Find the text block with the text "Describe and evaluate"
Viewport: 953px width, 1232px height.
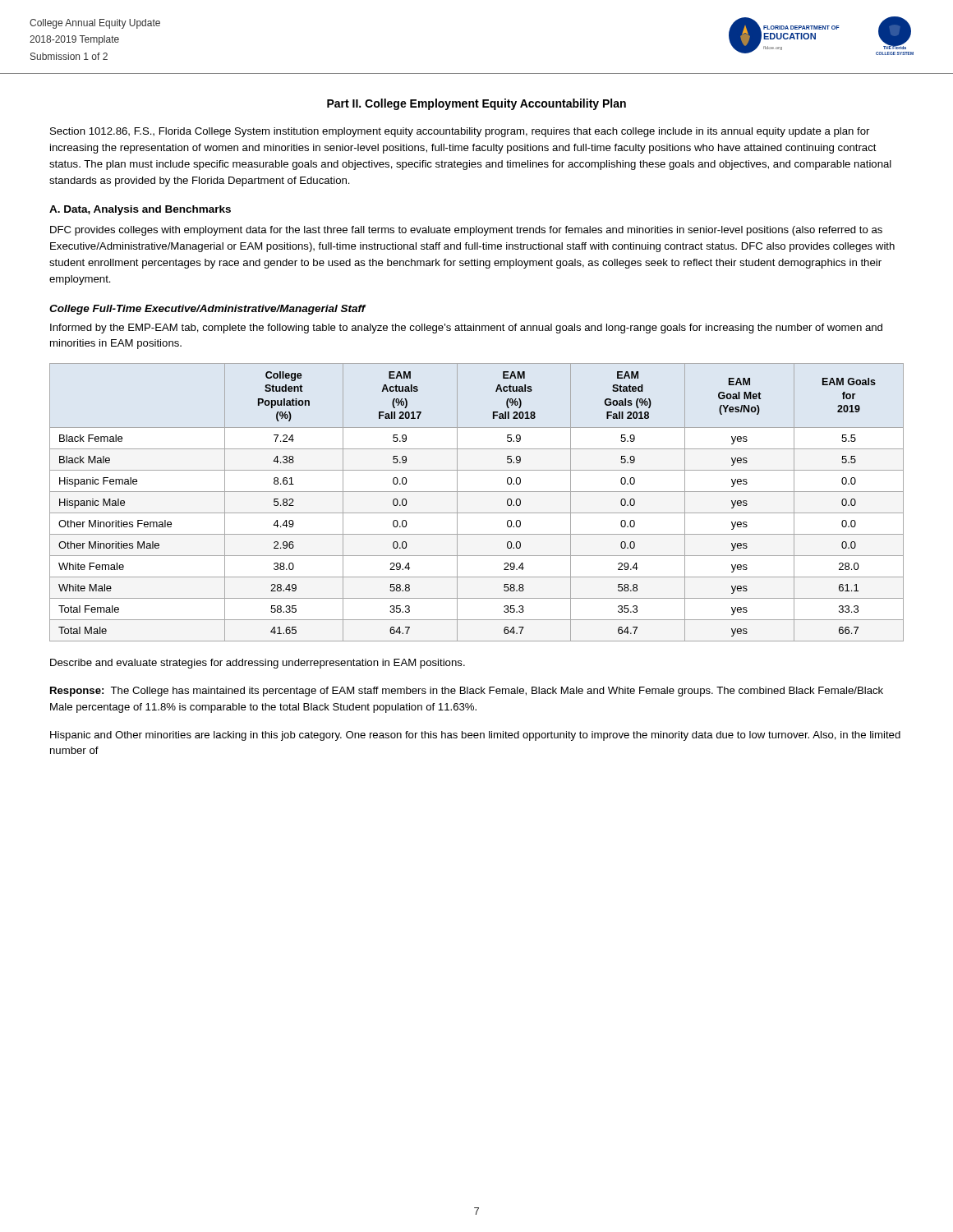257,663
